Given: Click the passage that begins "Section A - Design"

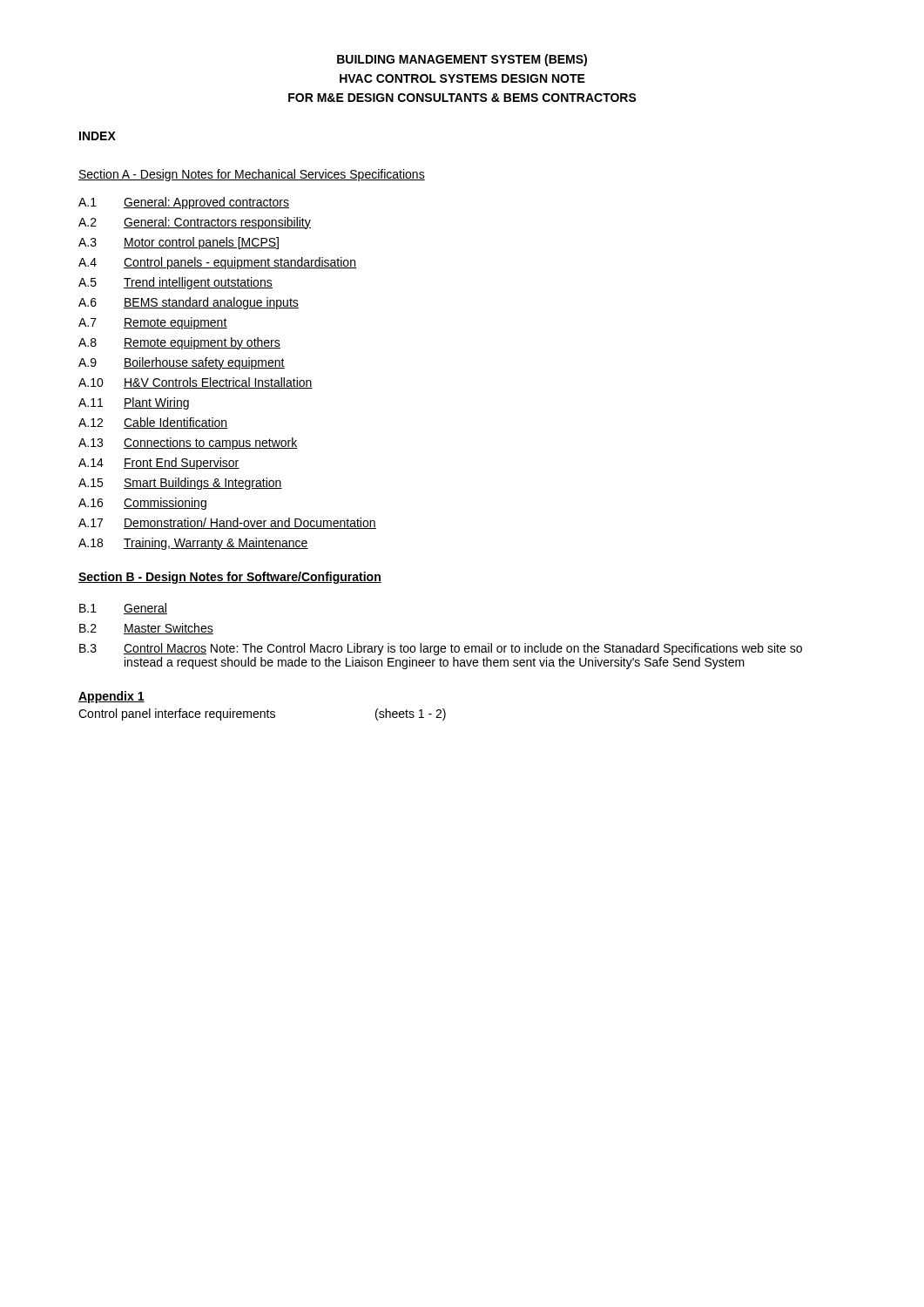Looking at the screenshot, I should point(252,174).
